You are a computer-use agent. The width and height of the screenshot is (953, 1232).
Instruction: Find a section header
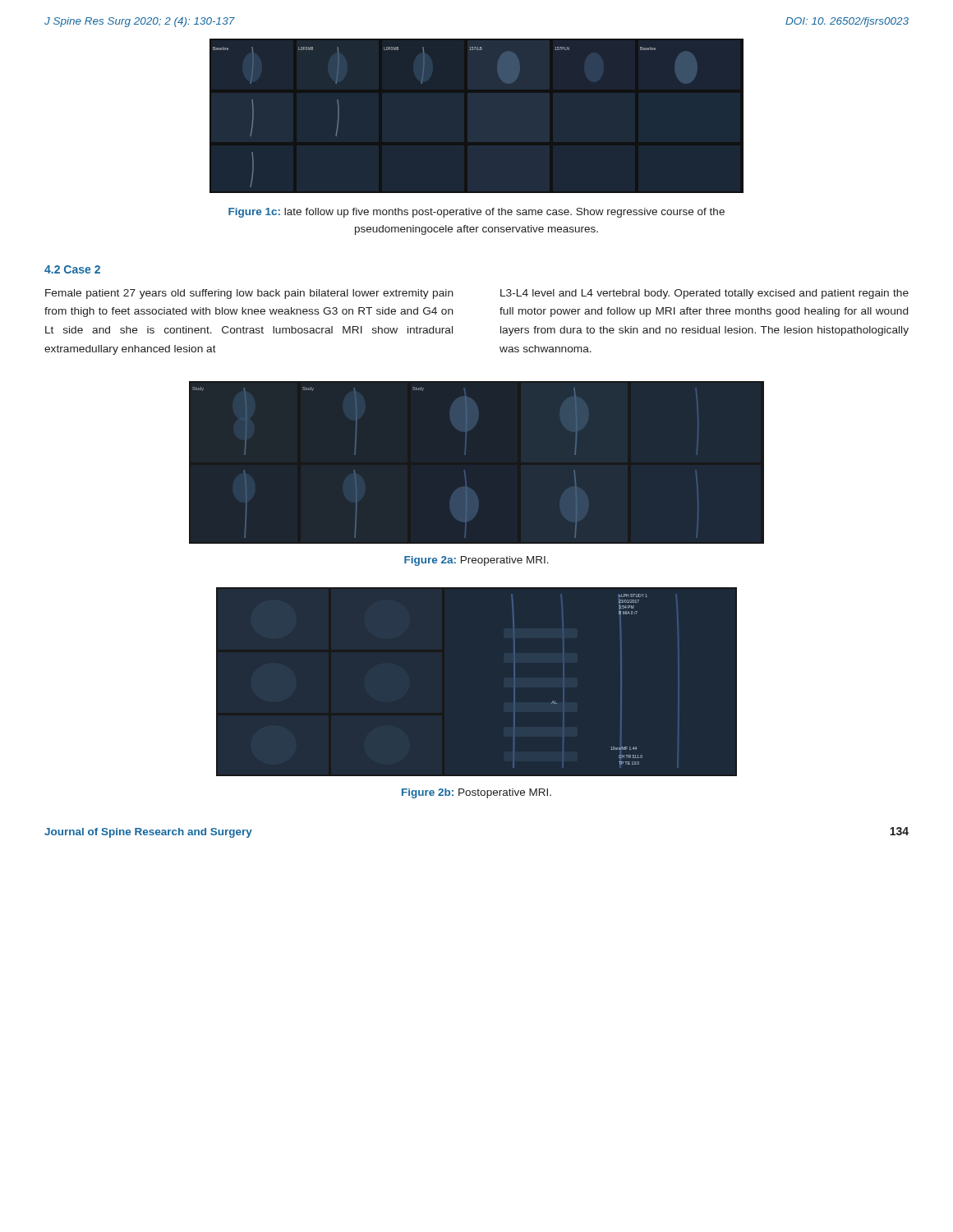pos(73,269)
